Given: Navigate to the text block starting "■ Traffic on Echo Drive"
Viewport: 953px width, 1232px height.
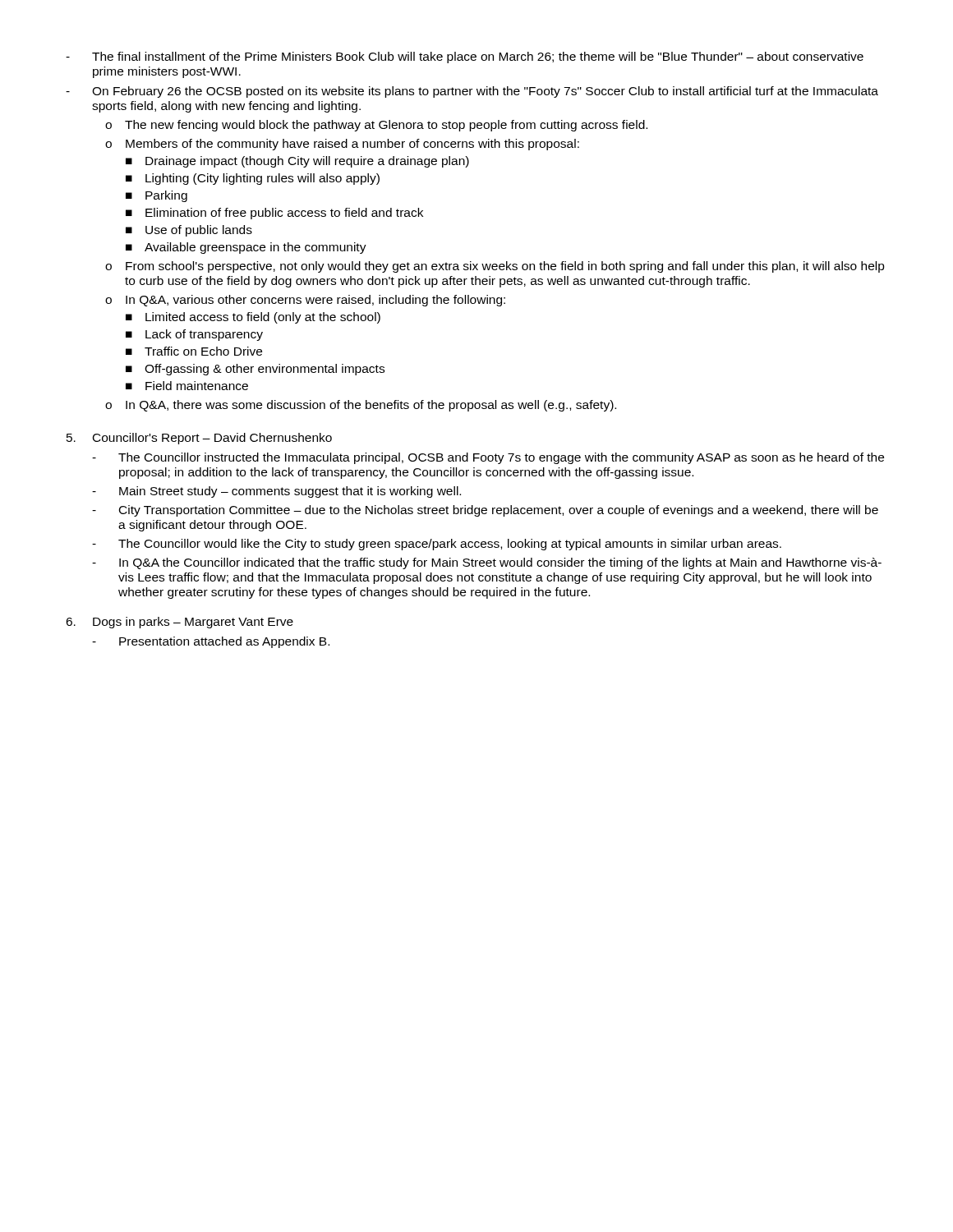Looking at the screenshot, I should click(194, 351).
